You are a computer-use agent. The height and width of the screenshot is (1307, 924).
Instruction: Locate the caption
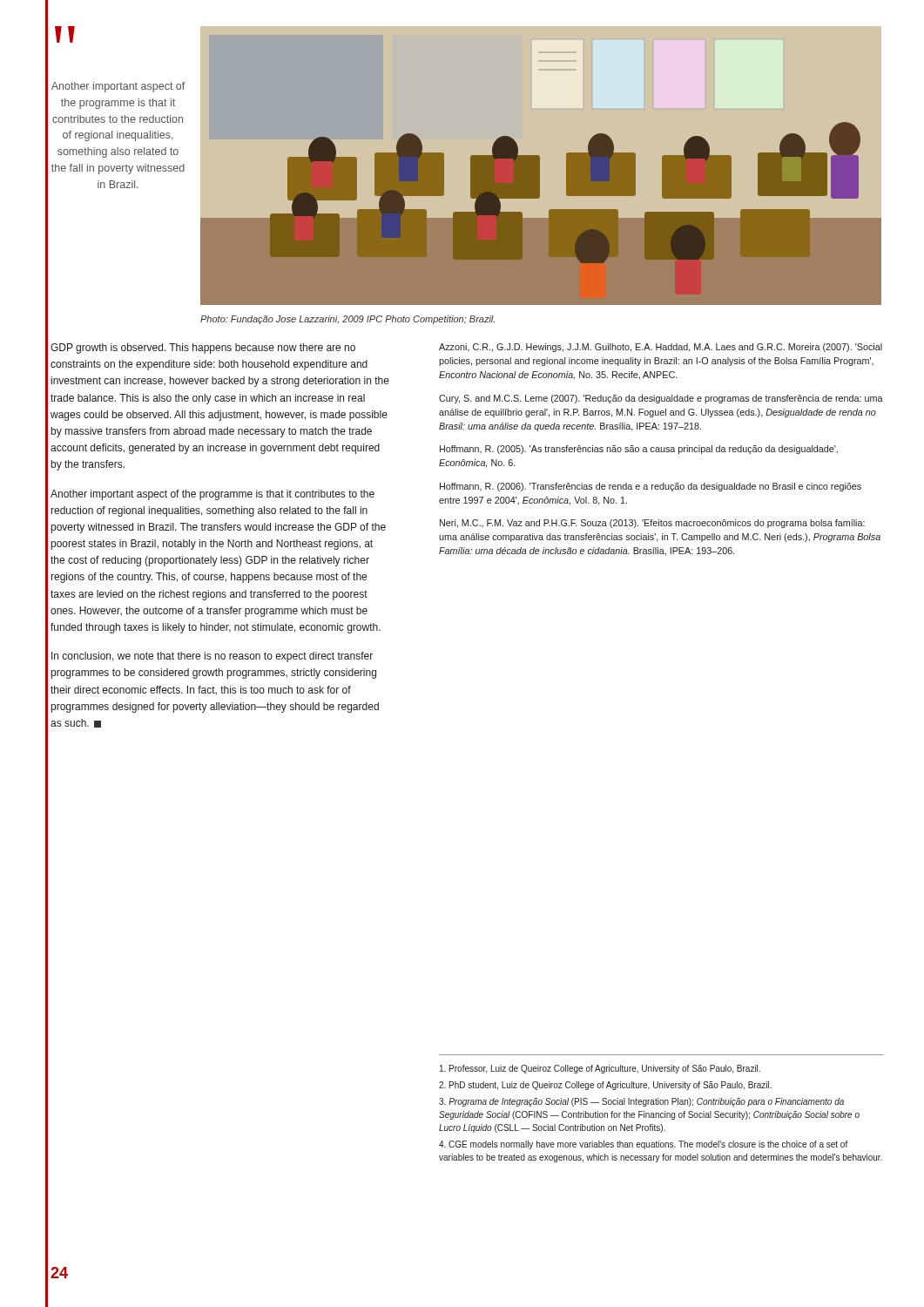[348, 319]
